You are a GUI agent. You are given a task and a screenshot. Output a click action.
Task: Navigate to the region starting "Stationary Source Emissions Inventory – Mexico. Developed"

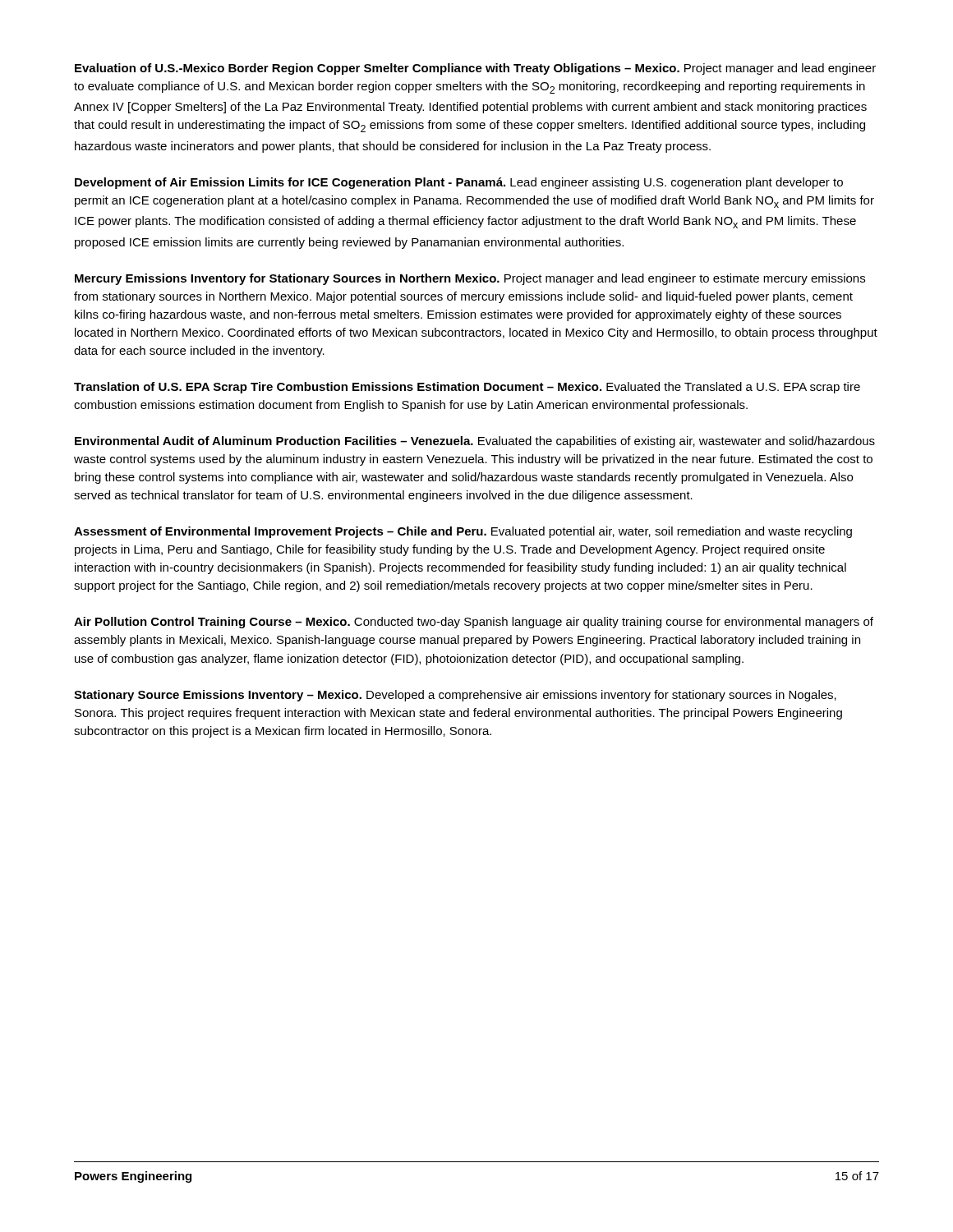coord(458,712)
